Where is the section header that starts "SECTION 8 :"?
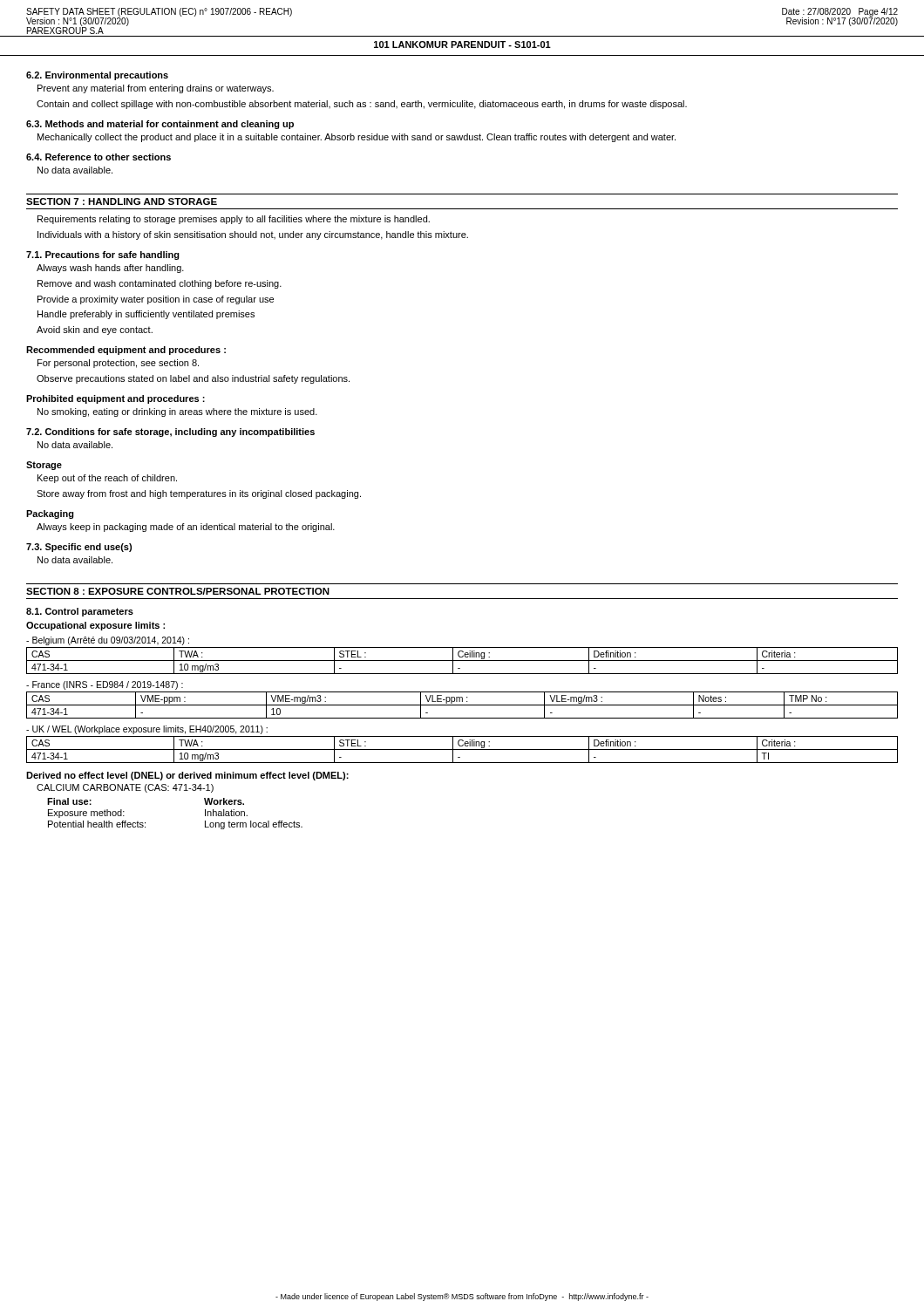 pos(178,591)
